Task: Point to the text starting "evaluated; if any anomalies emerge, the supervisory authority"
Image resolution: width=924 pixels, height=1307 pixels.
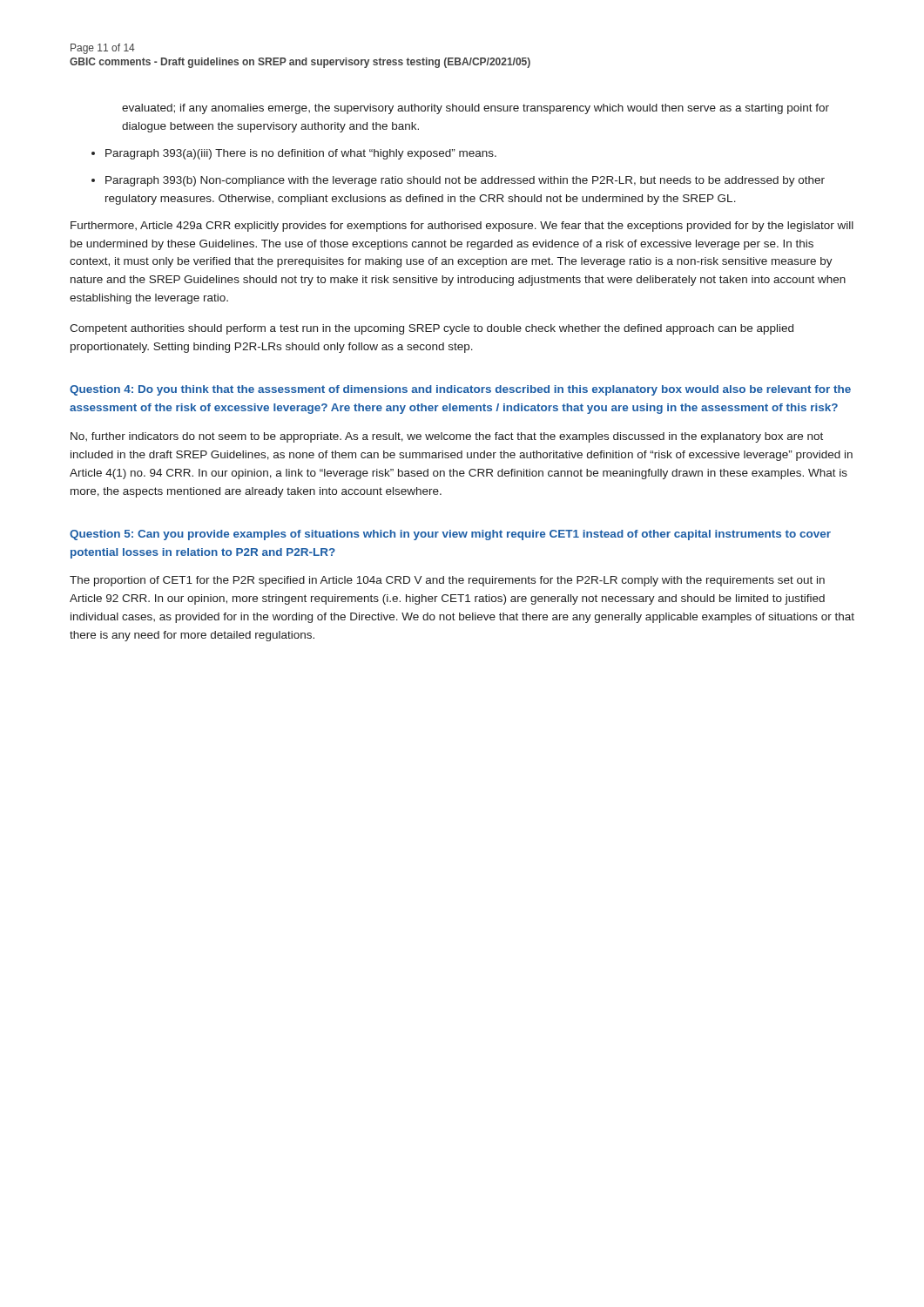Action: pos(475,117)
